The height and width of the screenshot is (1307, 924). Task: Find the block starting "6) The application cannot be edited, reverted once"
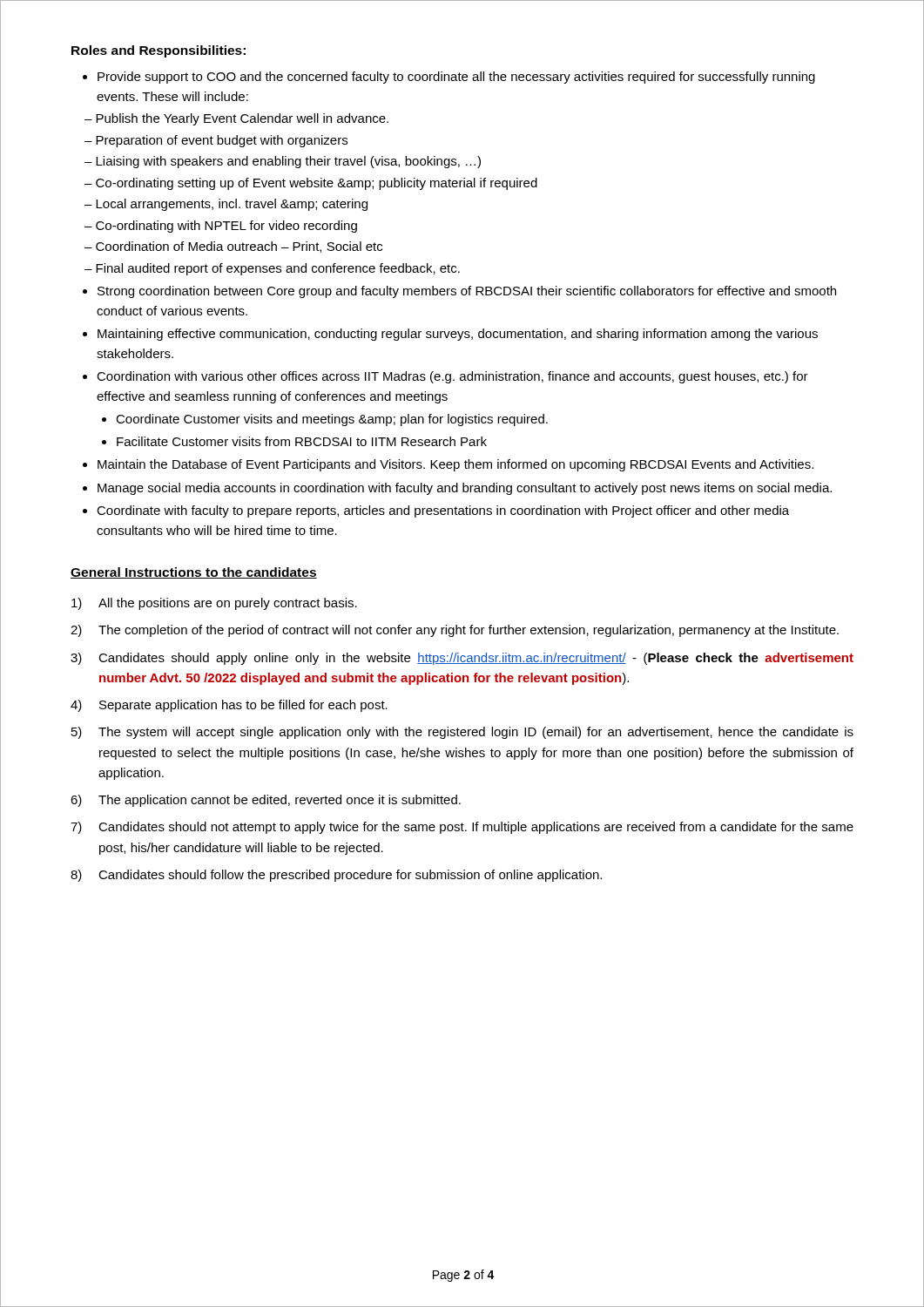click(x=462, y=800)
